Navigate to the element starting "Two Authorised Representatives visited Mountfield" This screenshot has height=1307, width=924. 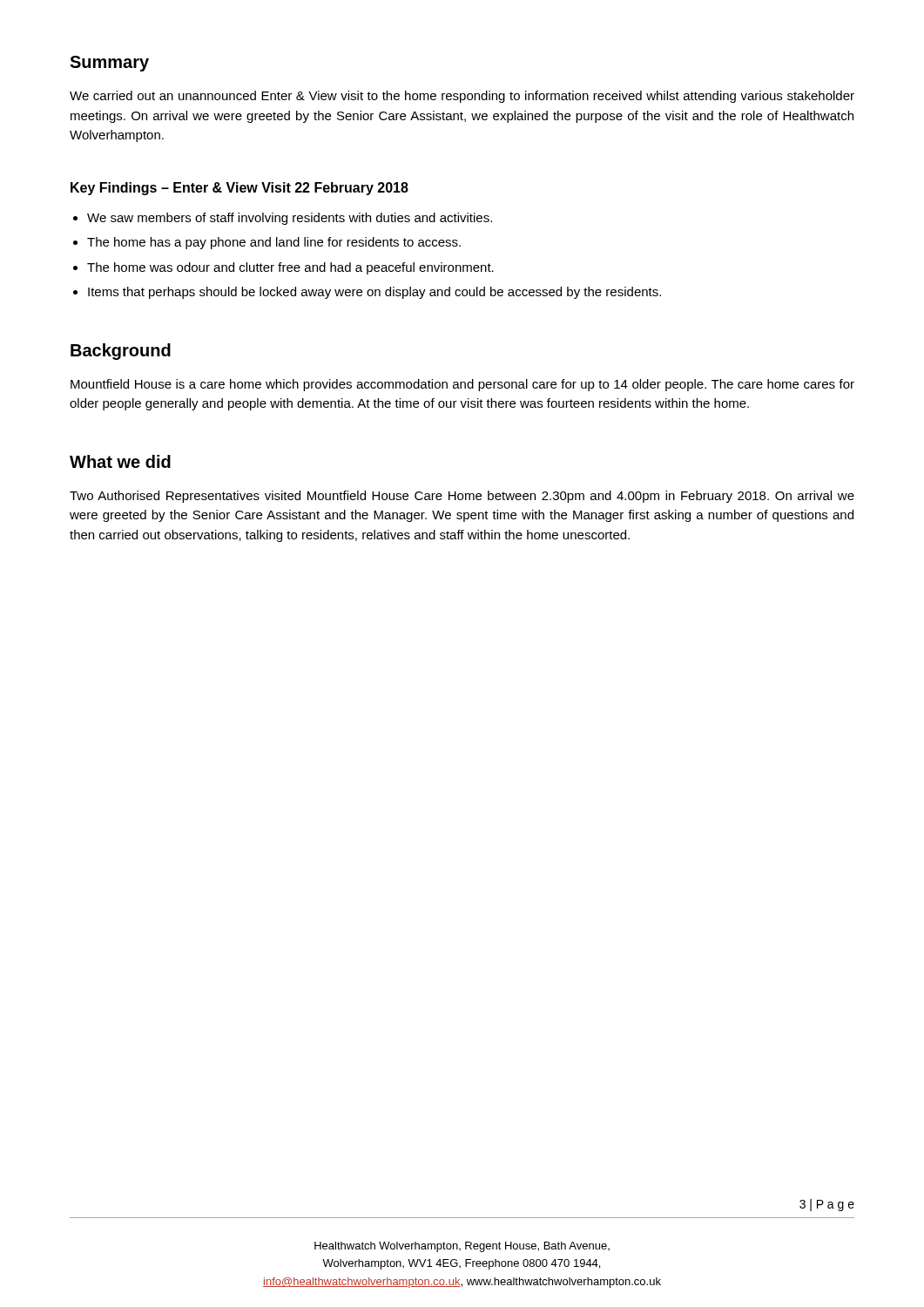(462, 515)
